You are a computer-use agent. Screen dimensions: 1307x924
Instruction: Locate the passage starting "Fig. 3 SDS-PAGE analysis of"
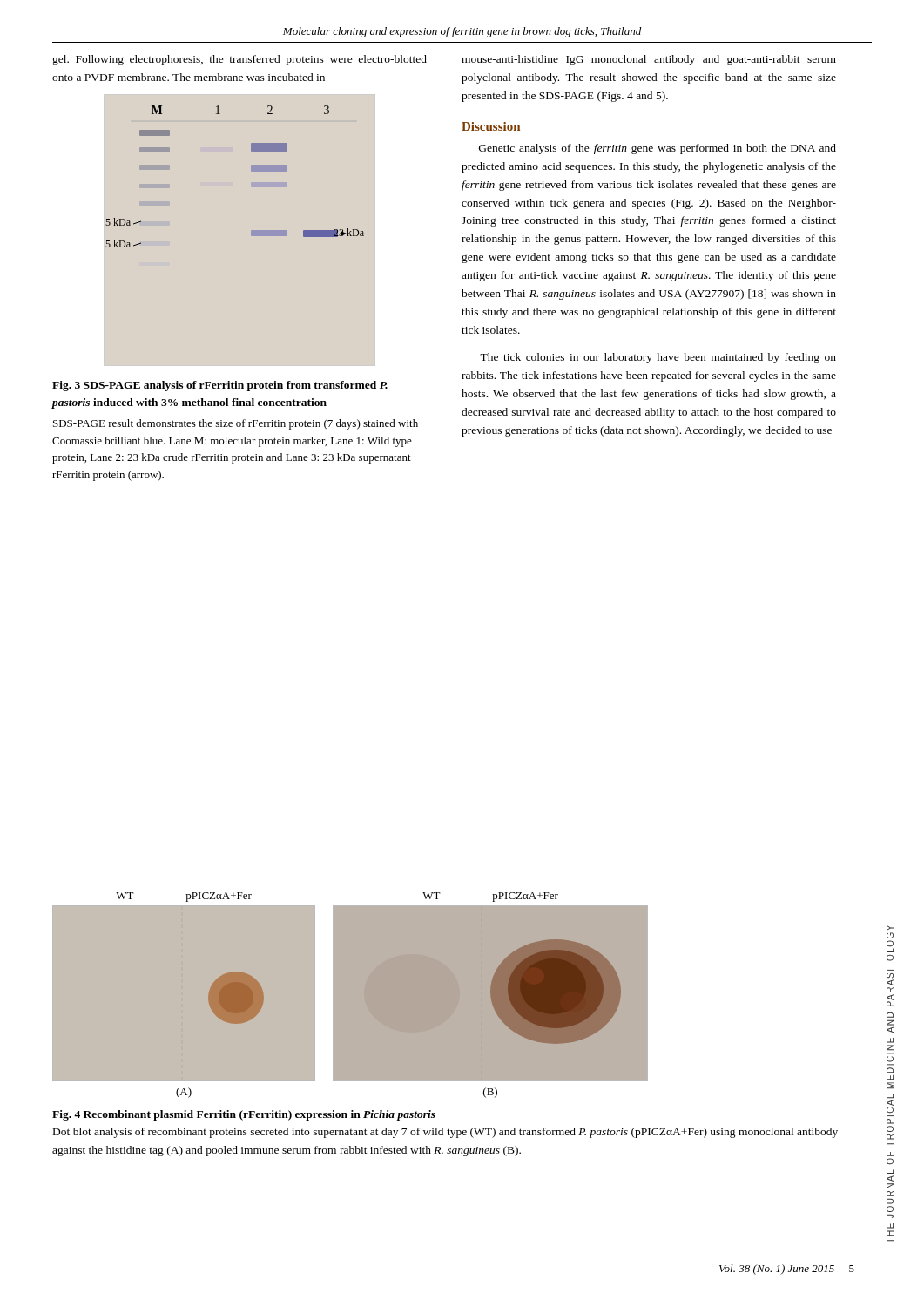click(240, 430)
